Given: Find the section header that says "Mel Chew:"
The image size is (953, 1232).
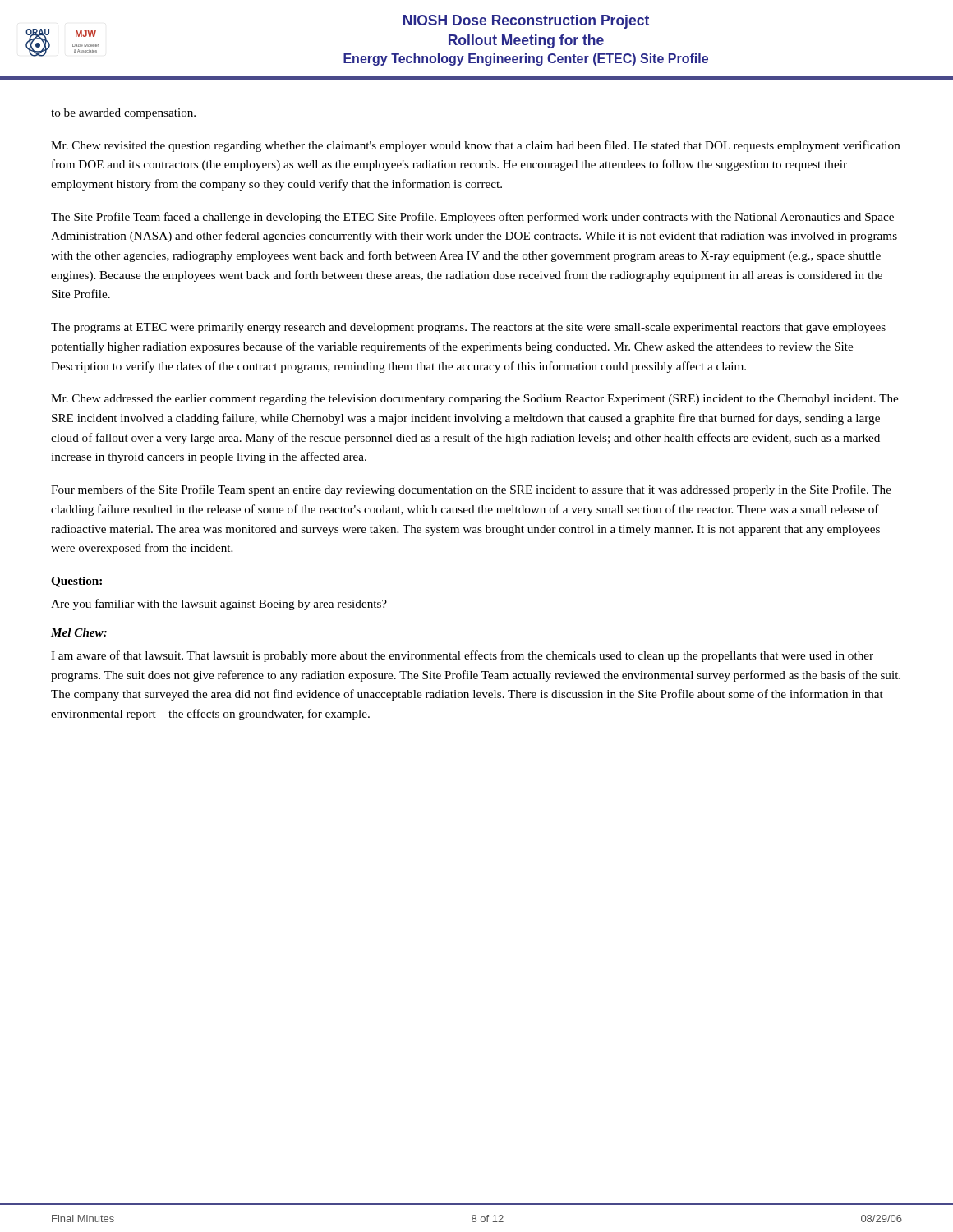Looking at the screenshot, I should coord(79,632).
